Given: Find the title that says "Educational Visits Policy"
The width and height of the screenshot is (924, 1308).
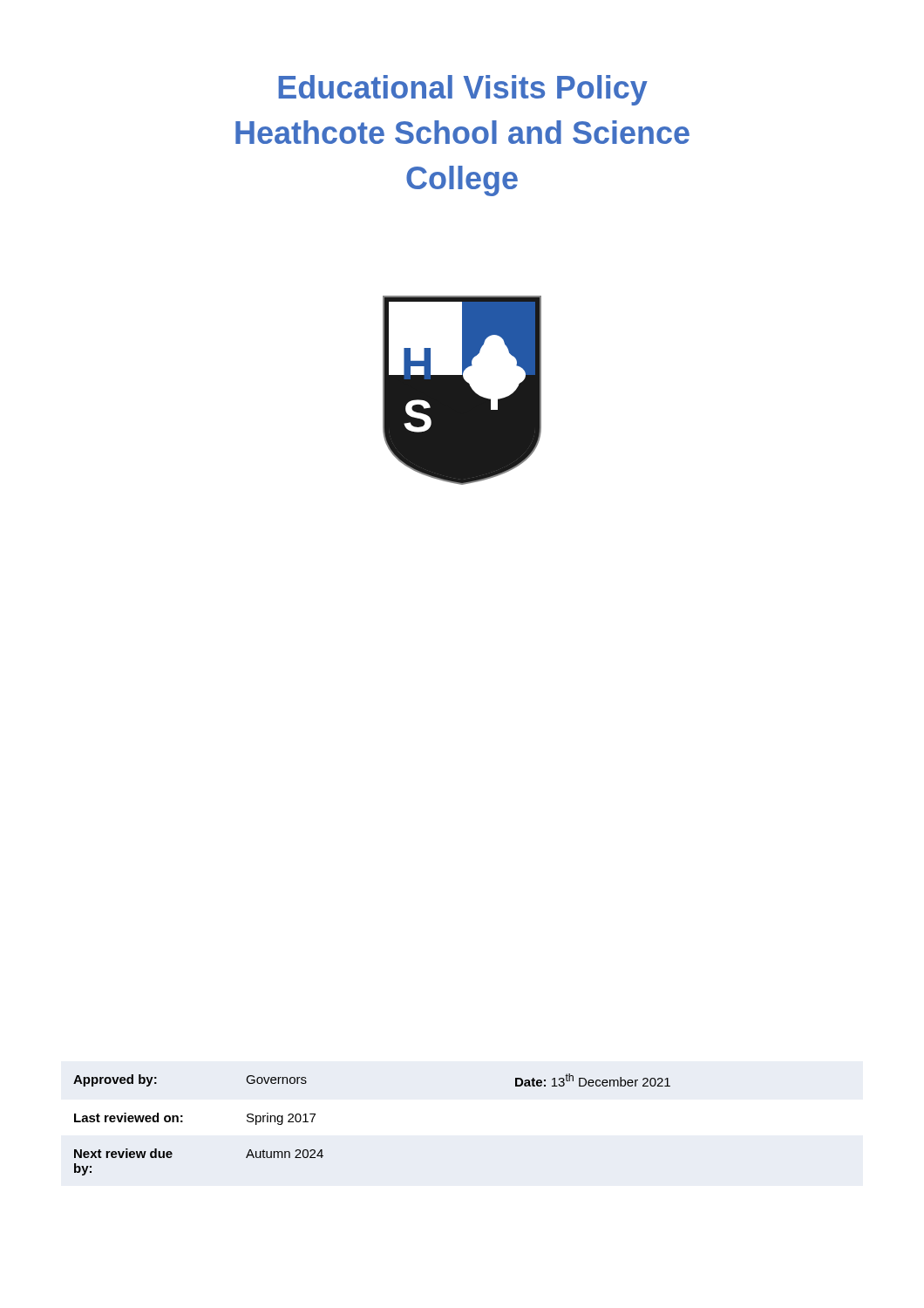Looking at the screenshot, I should (462, 133).
